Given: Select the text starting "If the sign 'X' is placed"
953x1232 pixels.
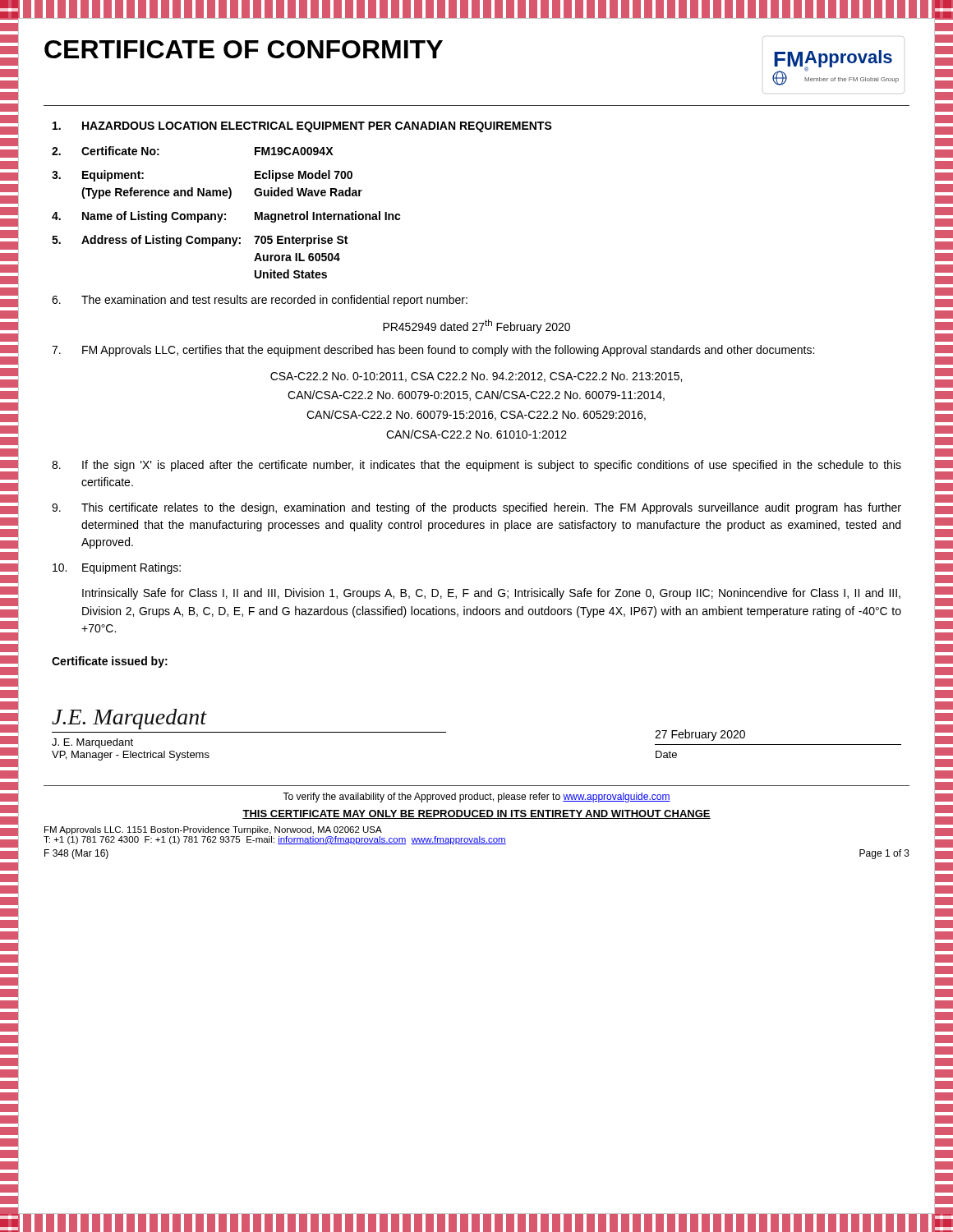Looking at the screenshot, I should [476, 474].
